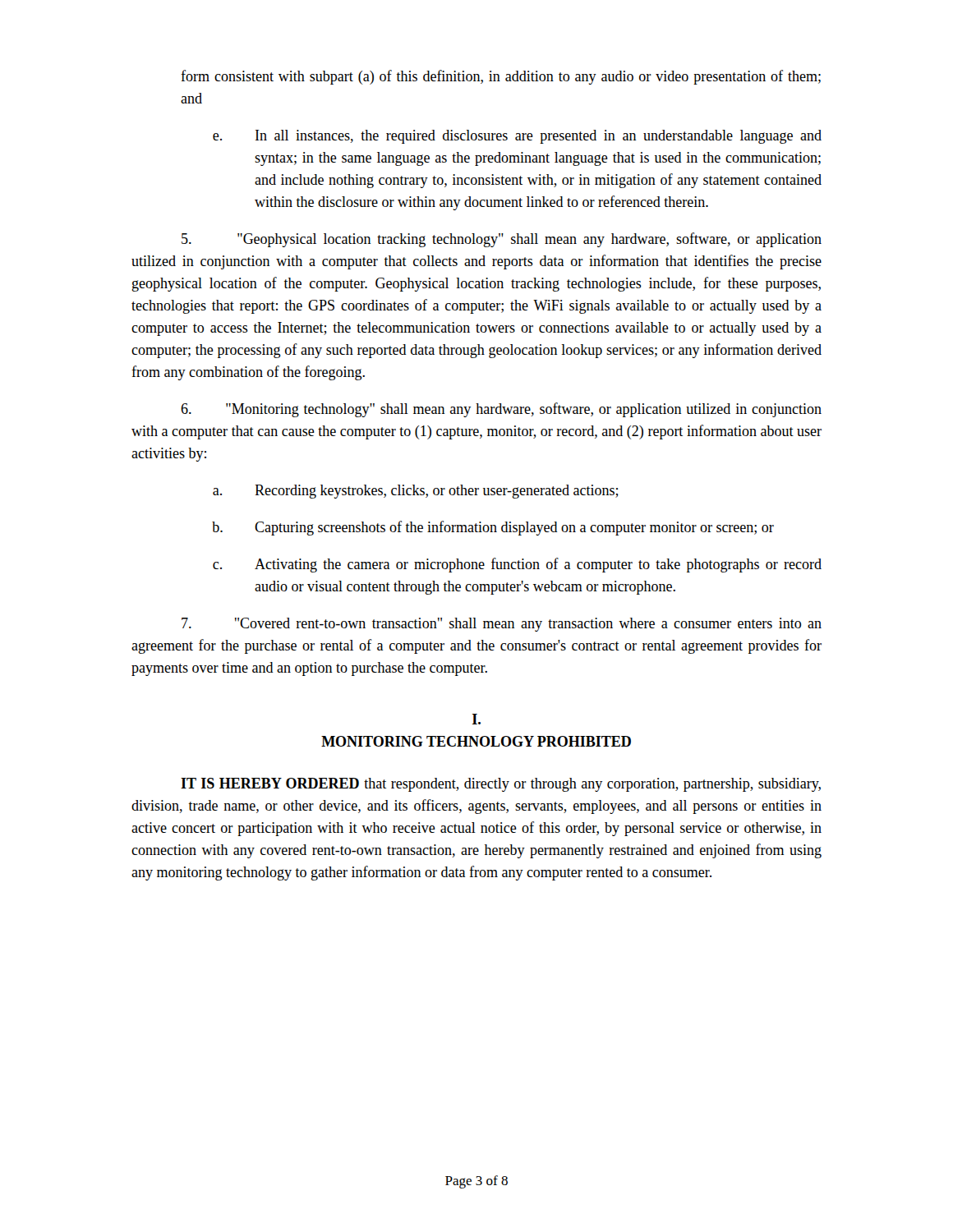This screenshot has width=953, height=1232.
Task: Click on the list item containing "a. Recording keystrokes,"
Action: coord(501,491)
